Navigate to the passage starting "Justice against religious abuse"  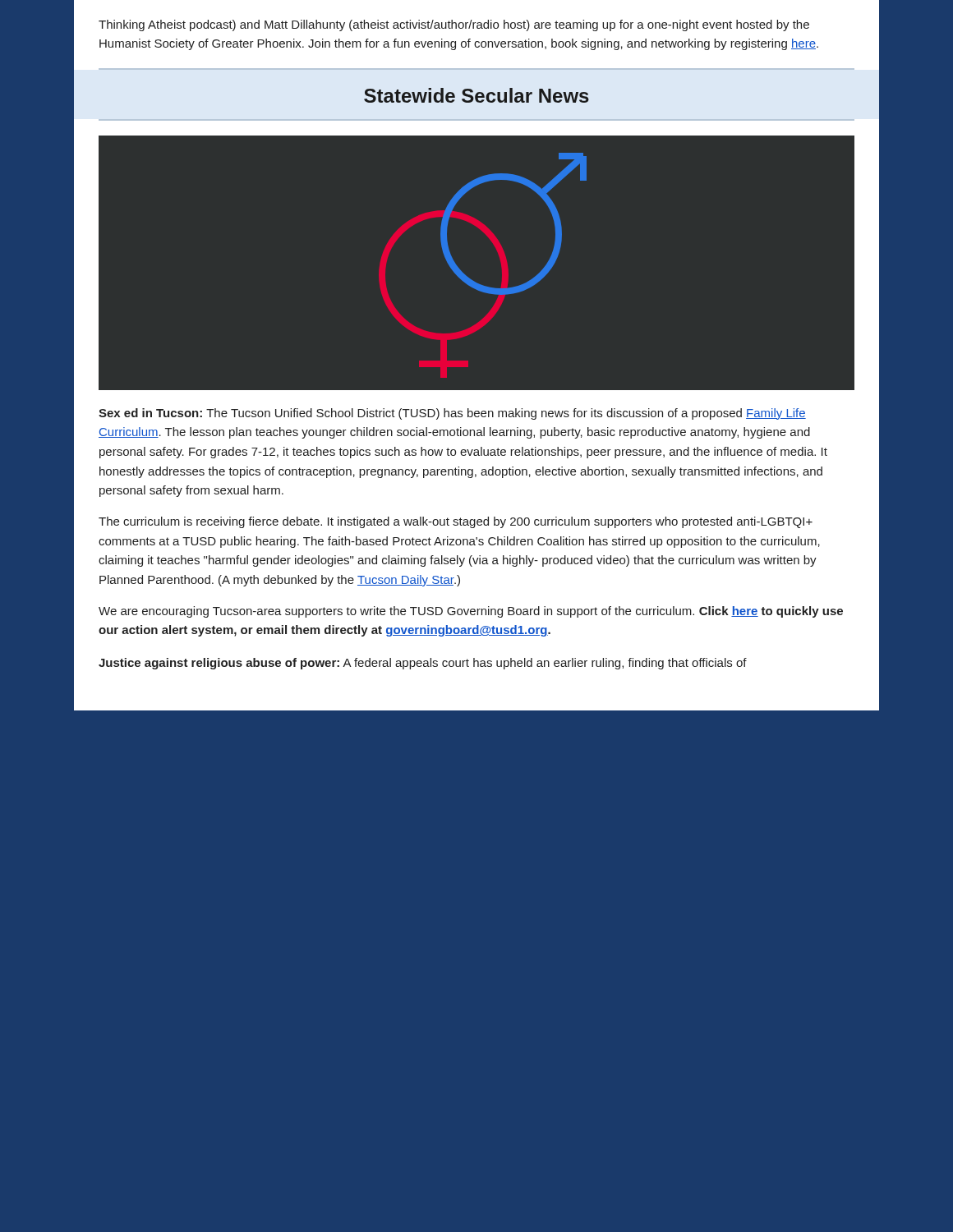tap(476, 663)
